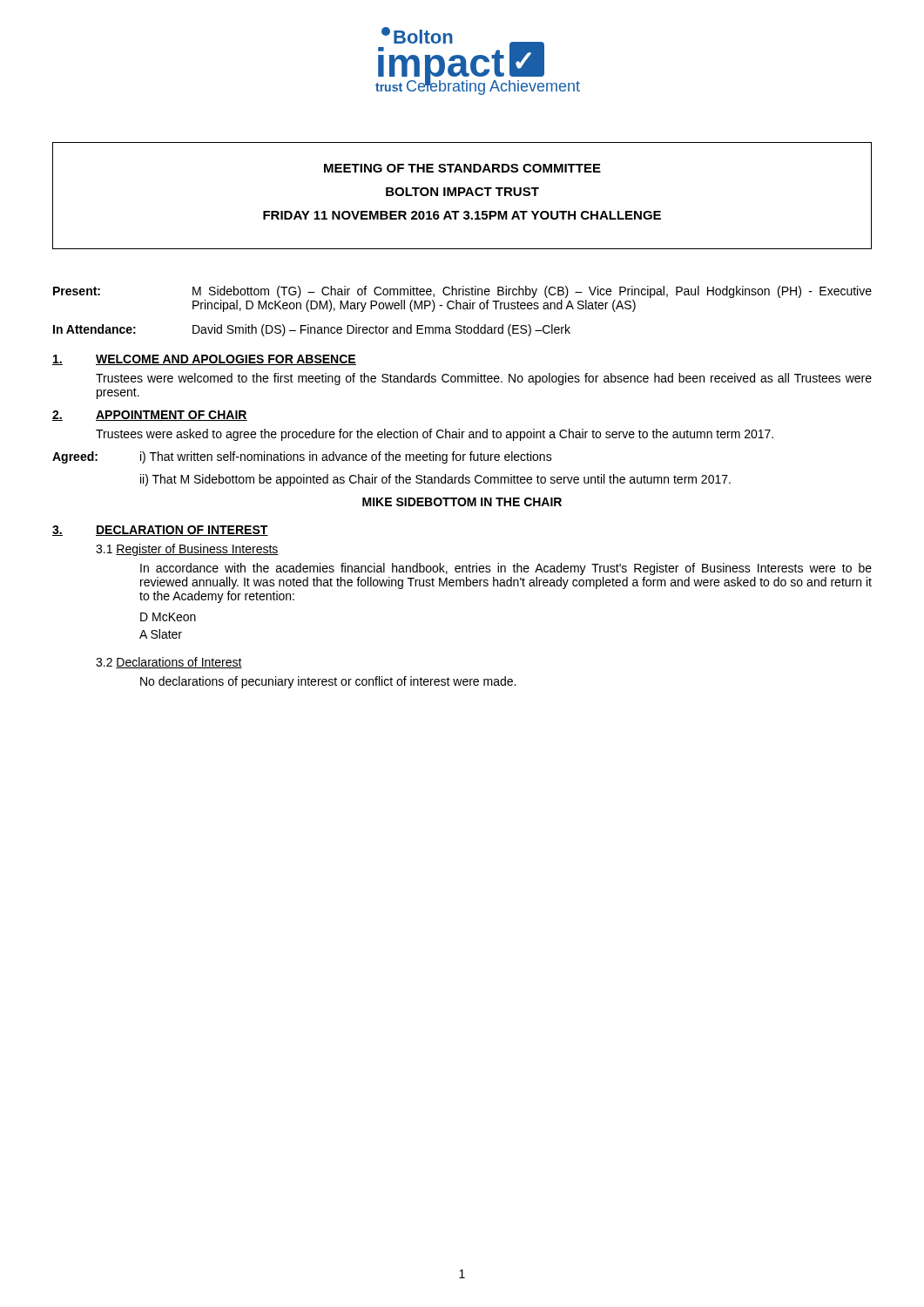Find the list item with the text "D McKeon"
The width and height of the screenshot is (924, 1307).
point(168,617)
